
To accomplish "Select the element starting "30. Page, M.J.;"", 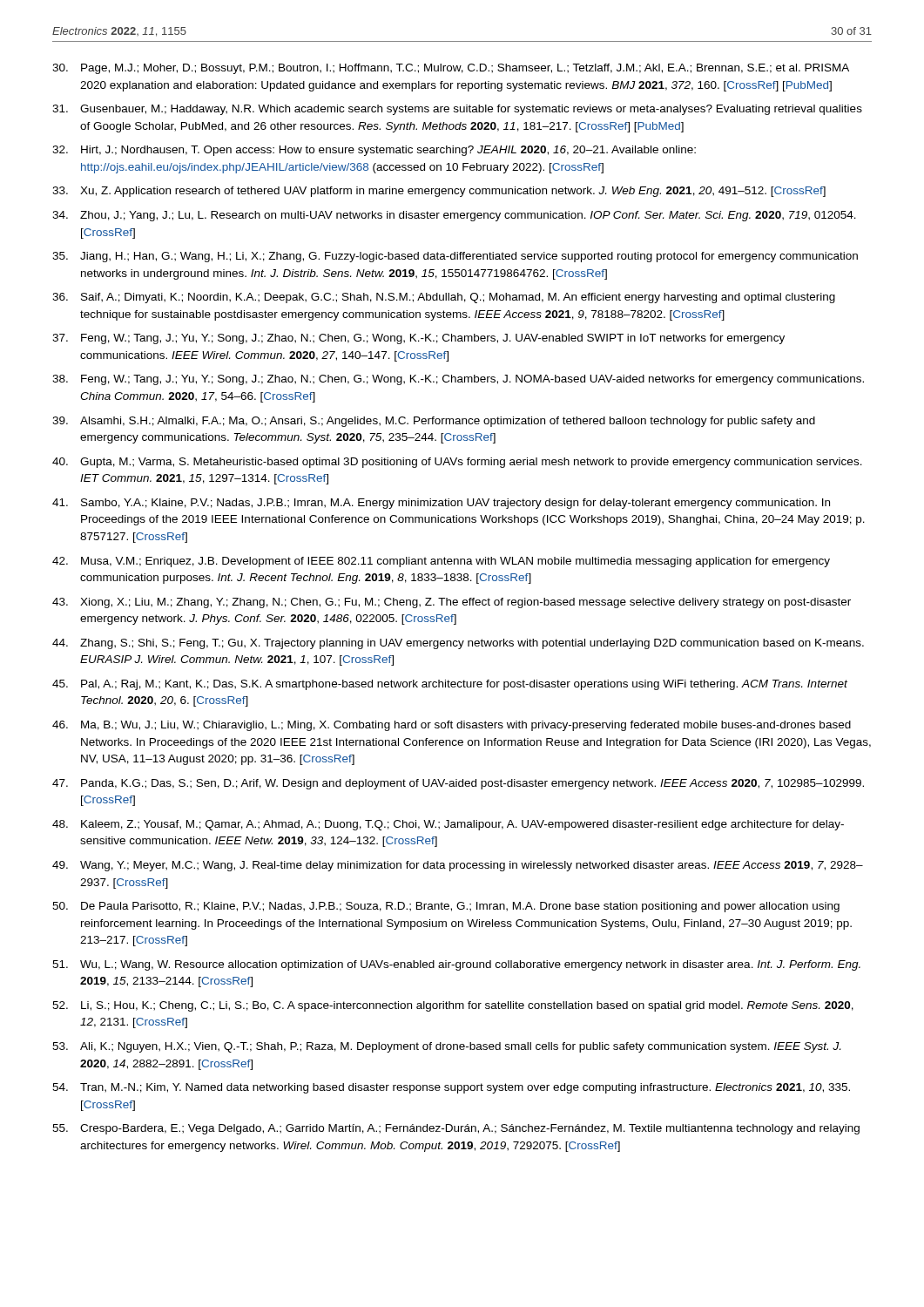I will click(x=462, y=76).
